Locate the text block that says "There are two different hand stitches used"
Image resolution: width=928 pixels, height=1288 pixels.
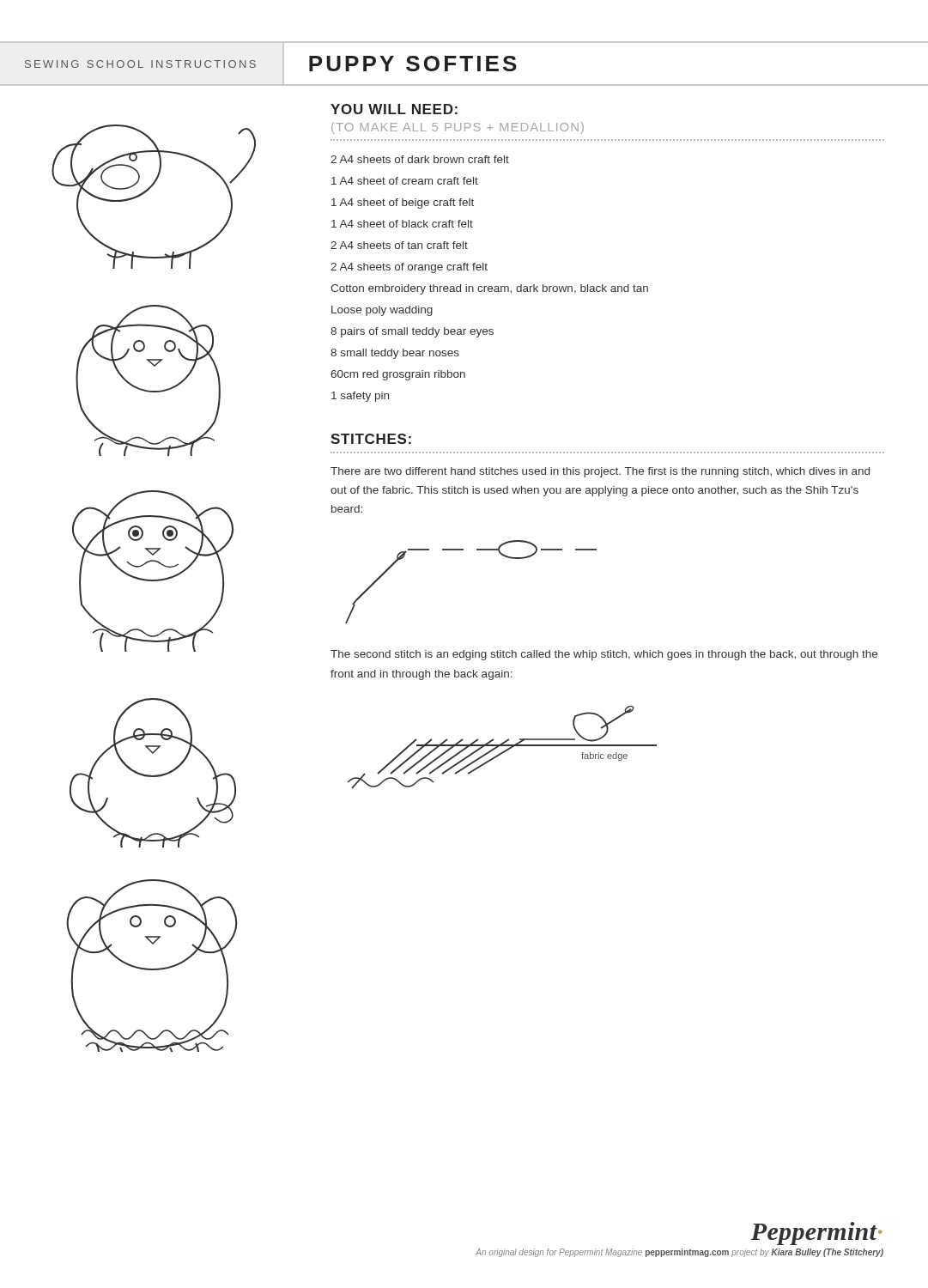click(x=601, y=490)
